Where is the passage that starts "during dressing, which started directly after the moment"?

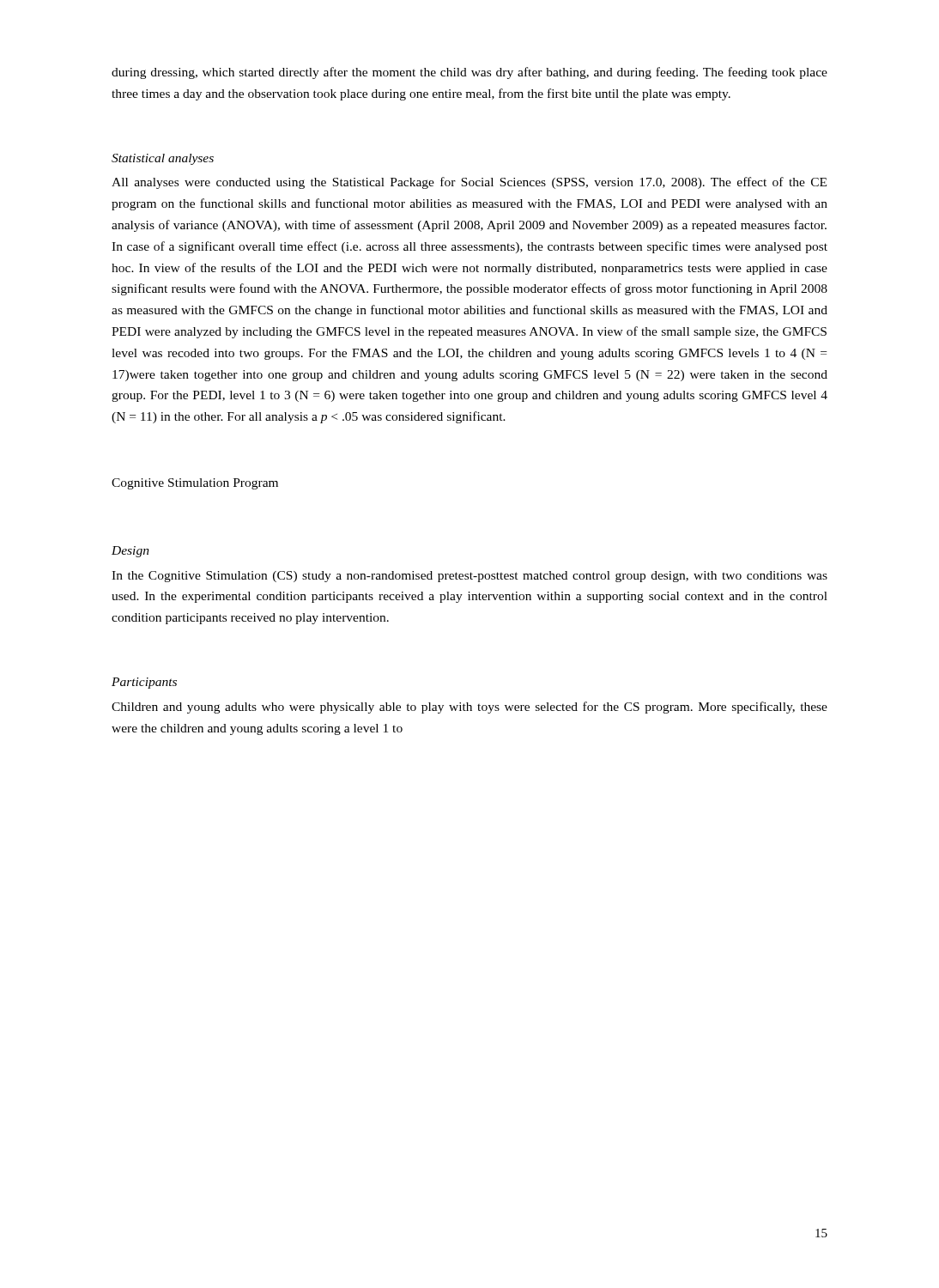(470, 82)
